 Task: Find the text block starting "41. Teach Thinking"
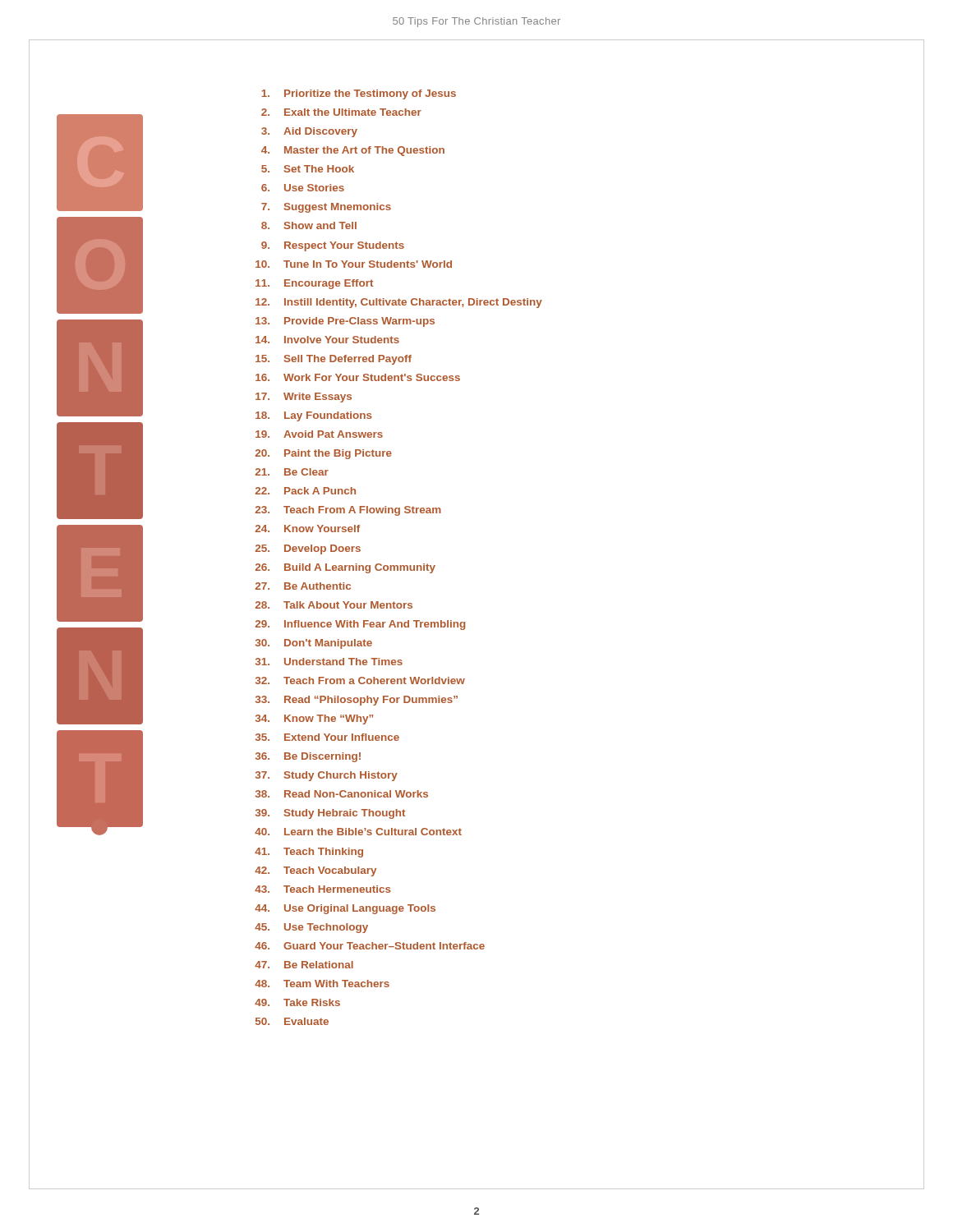[x=302, y=851]
